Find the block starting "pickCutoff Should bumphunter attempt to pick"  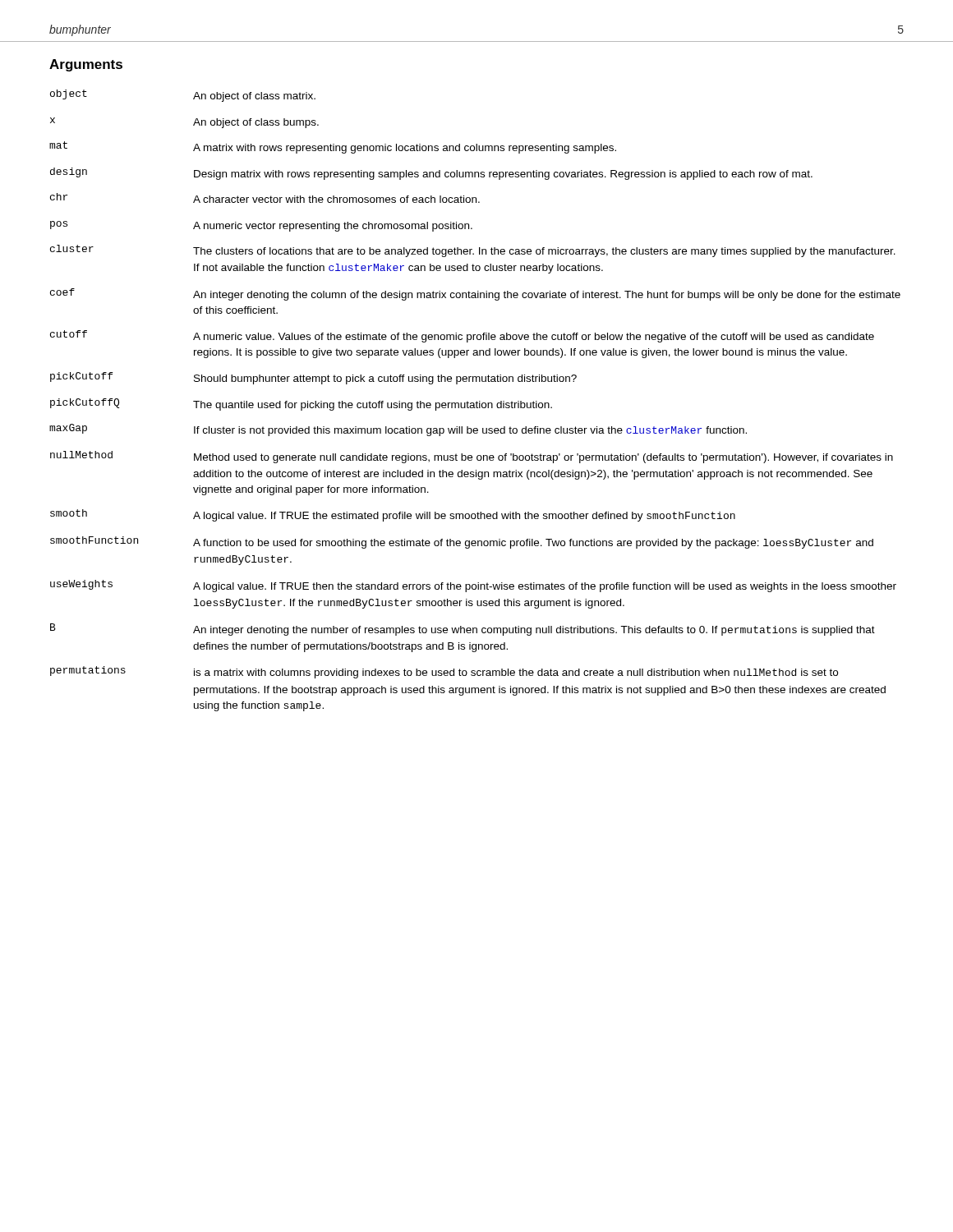click(476, 380)
